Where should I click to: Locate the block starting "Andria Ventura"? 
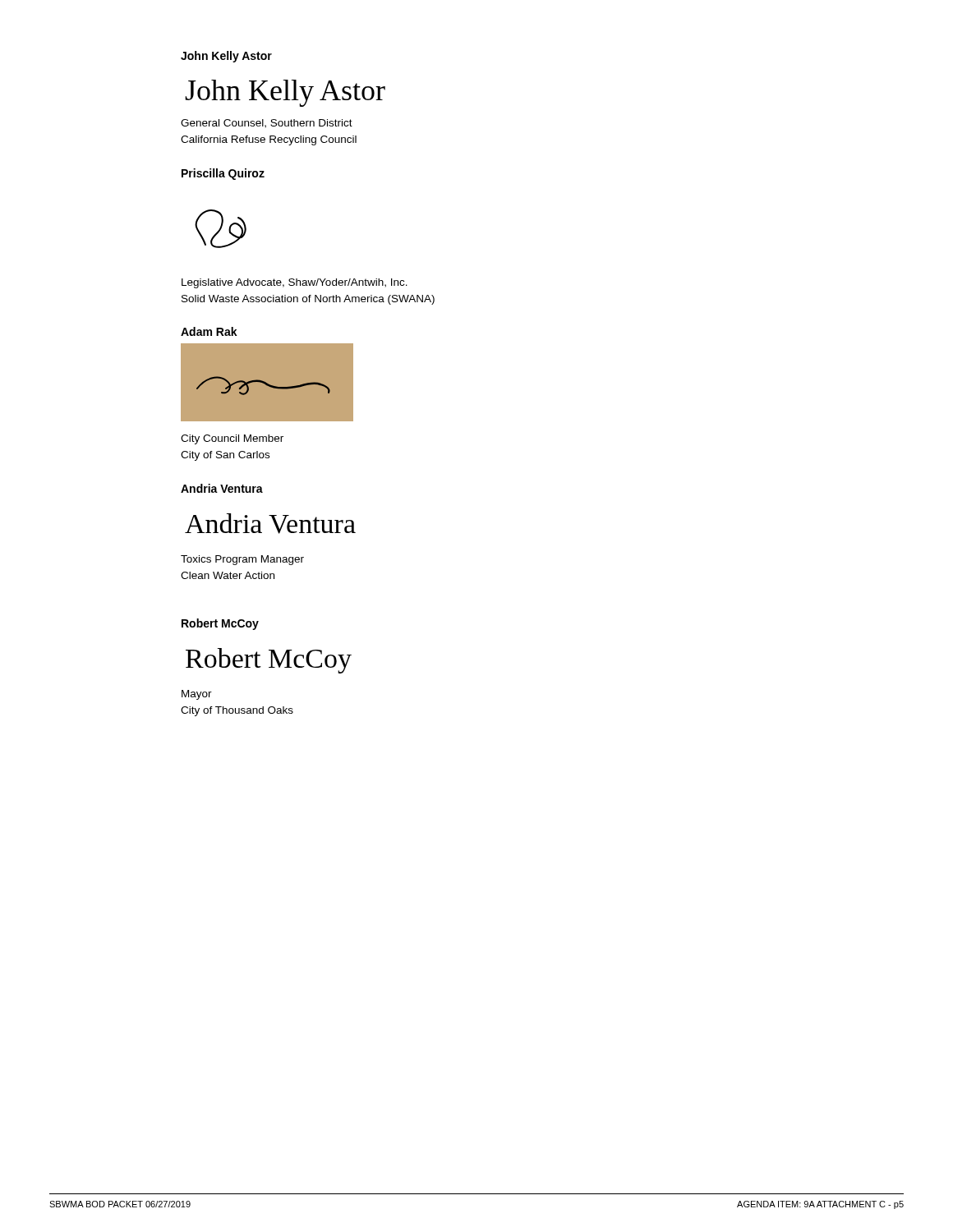click(222, 488)
